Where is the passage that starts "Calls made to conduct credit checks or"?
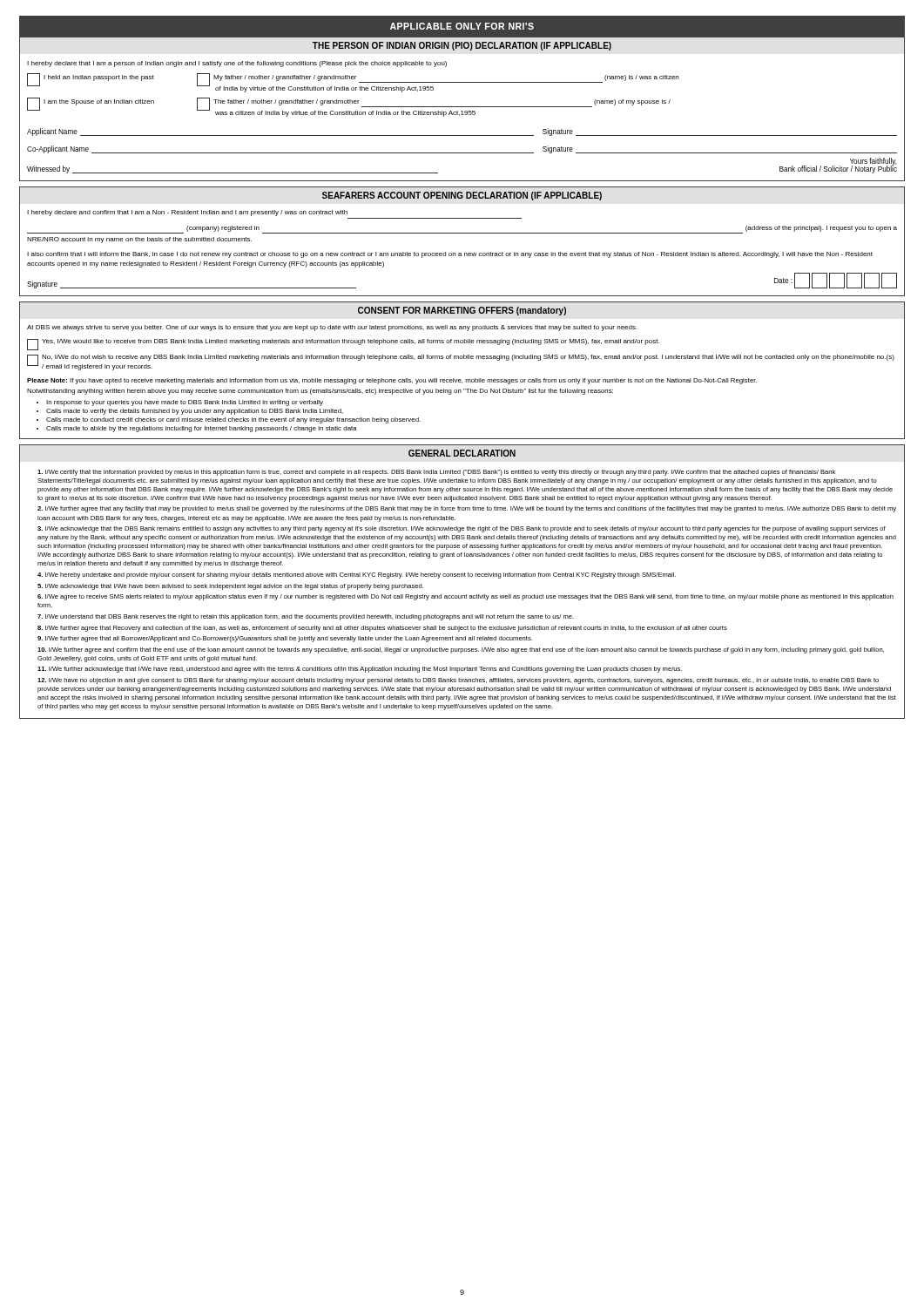This screenshot has width=924, height=1307. tap(234, 419)
